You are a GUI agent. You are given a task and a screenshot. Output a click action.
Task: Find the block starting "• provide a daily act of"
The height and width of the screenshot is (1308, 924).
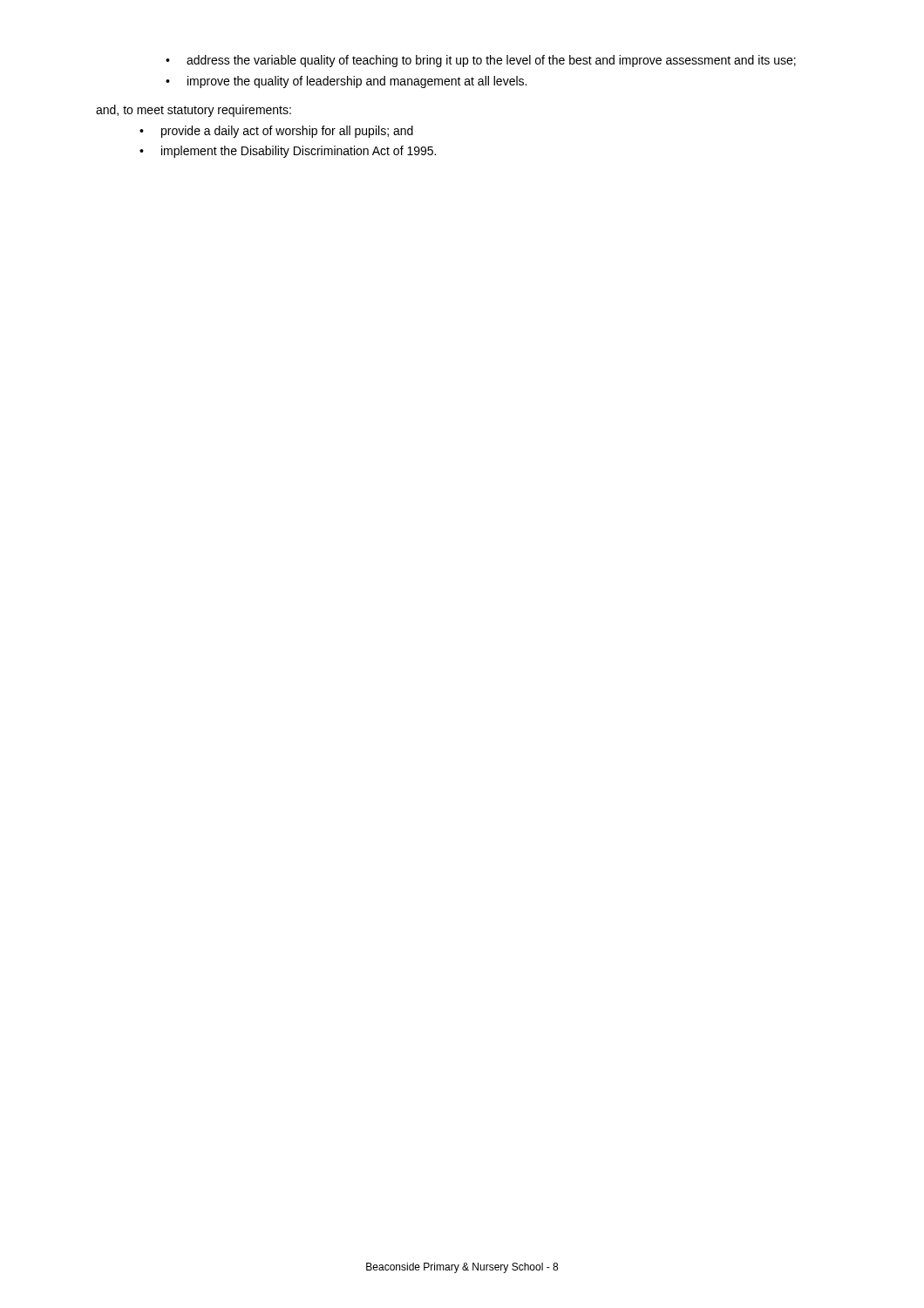[x=276, y=132]
